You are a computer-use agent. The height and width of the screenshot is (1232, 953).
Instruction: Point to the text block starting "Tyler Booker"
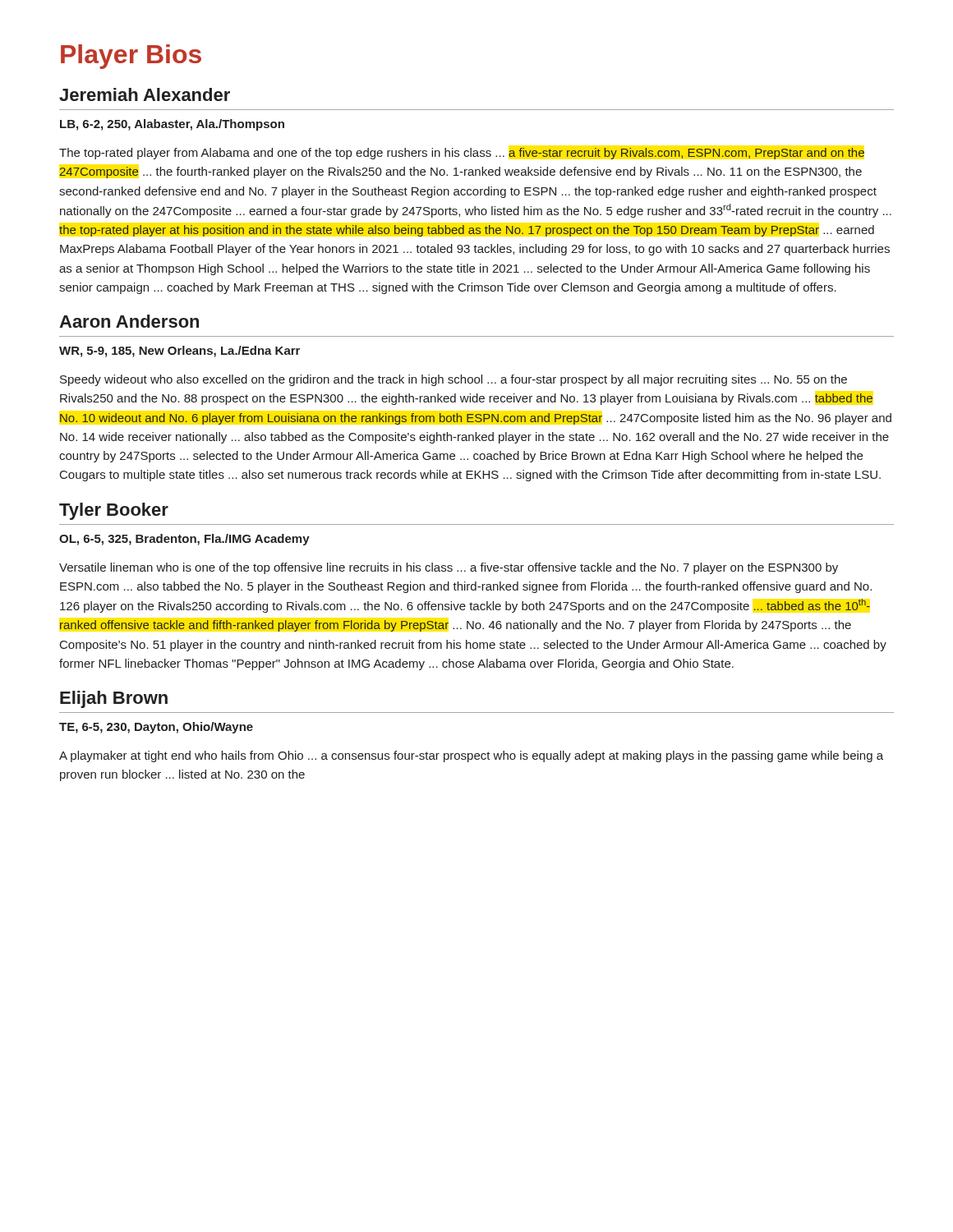coord(114,511)
